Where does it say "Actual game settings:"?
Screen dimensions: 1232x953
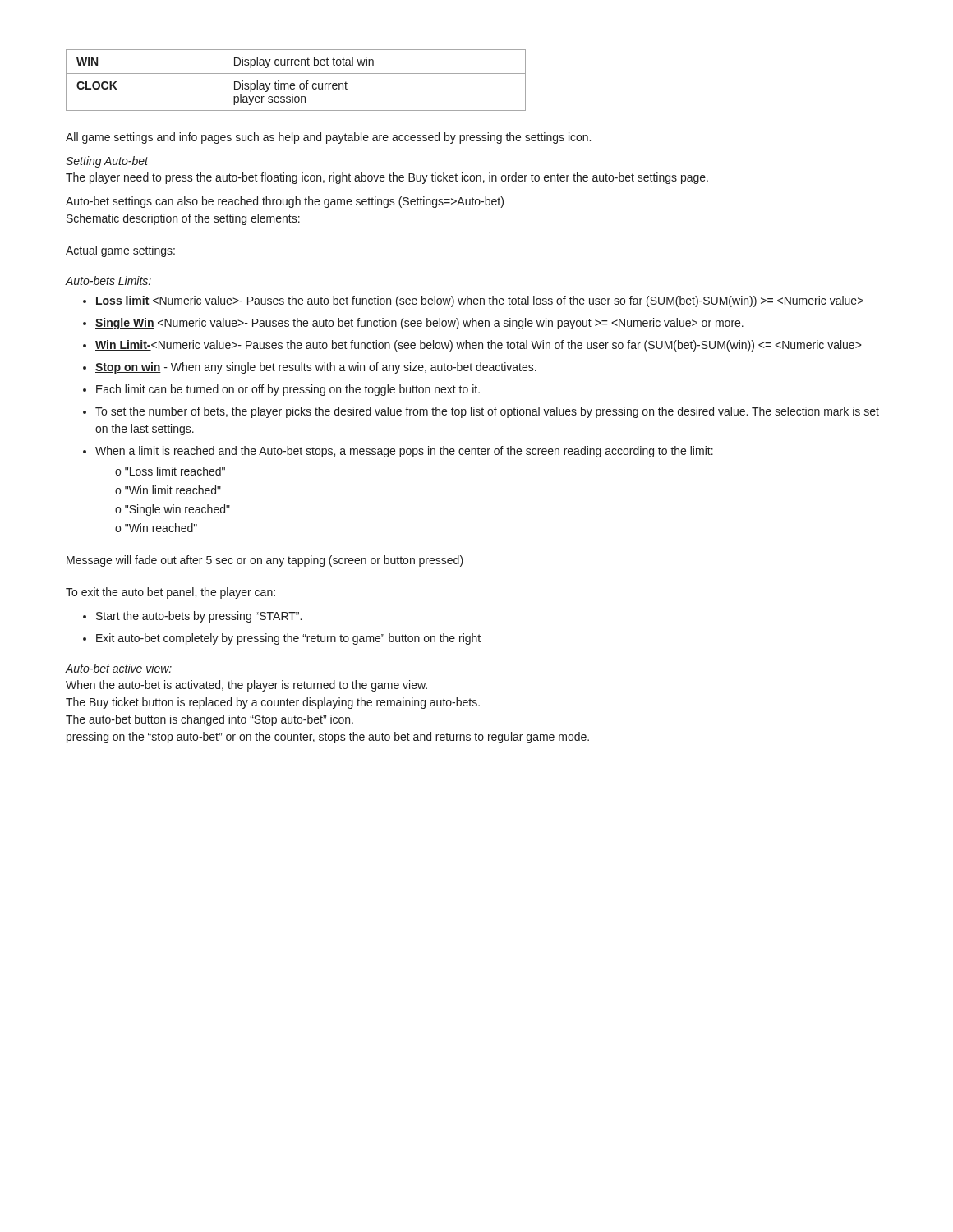pos(121,251)
